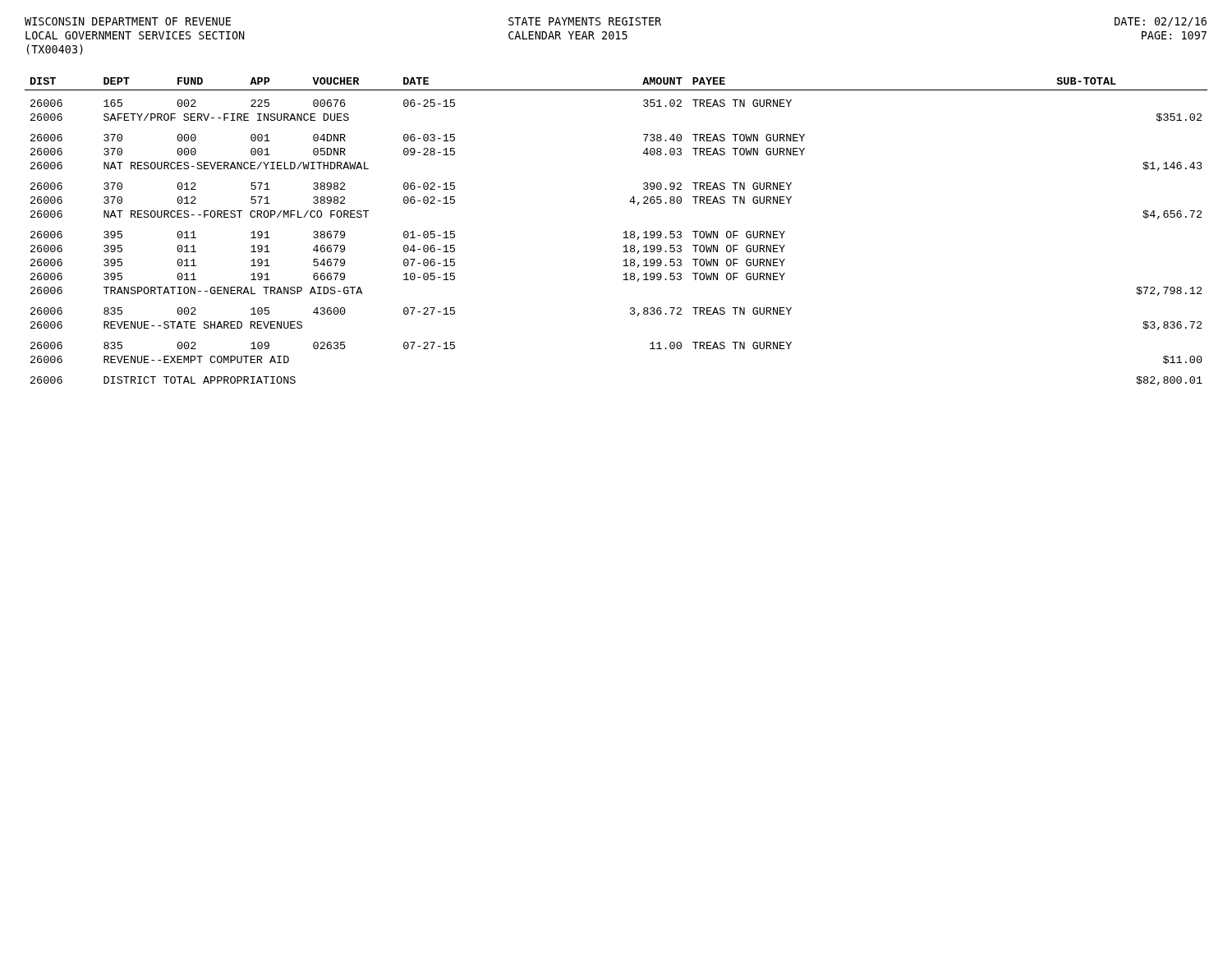Select the table that reads "TOWN OF GURNEY"
The image size is (1232, 953).
pos(616,231)
